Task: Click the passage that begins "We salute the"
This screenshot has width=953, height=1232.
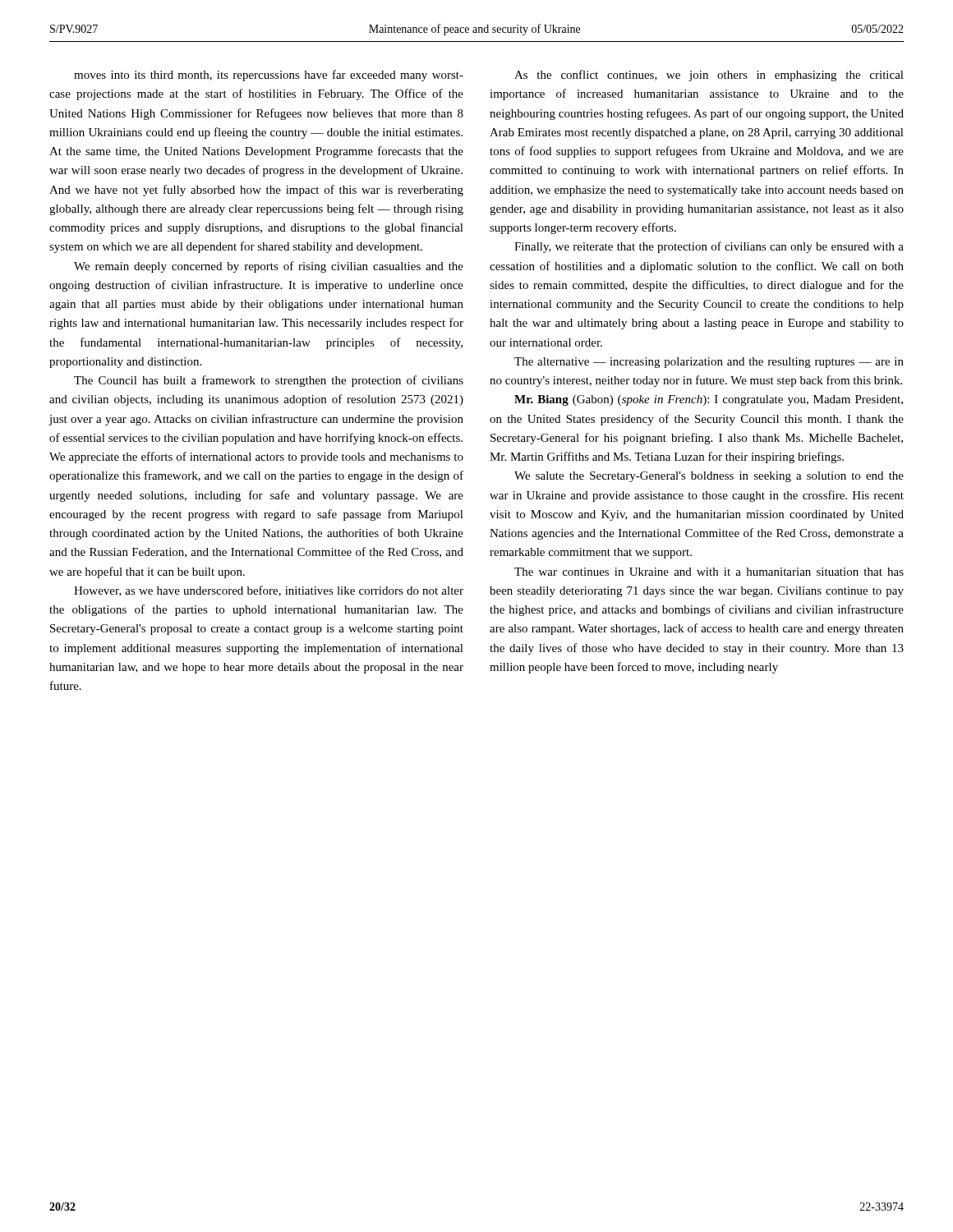Action: tap(697, 514)
